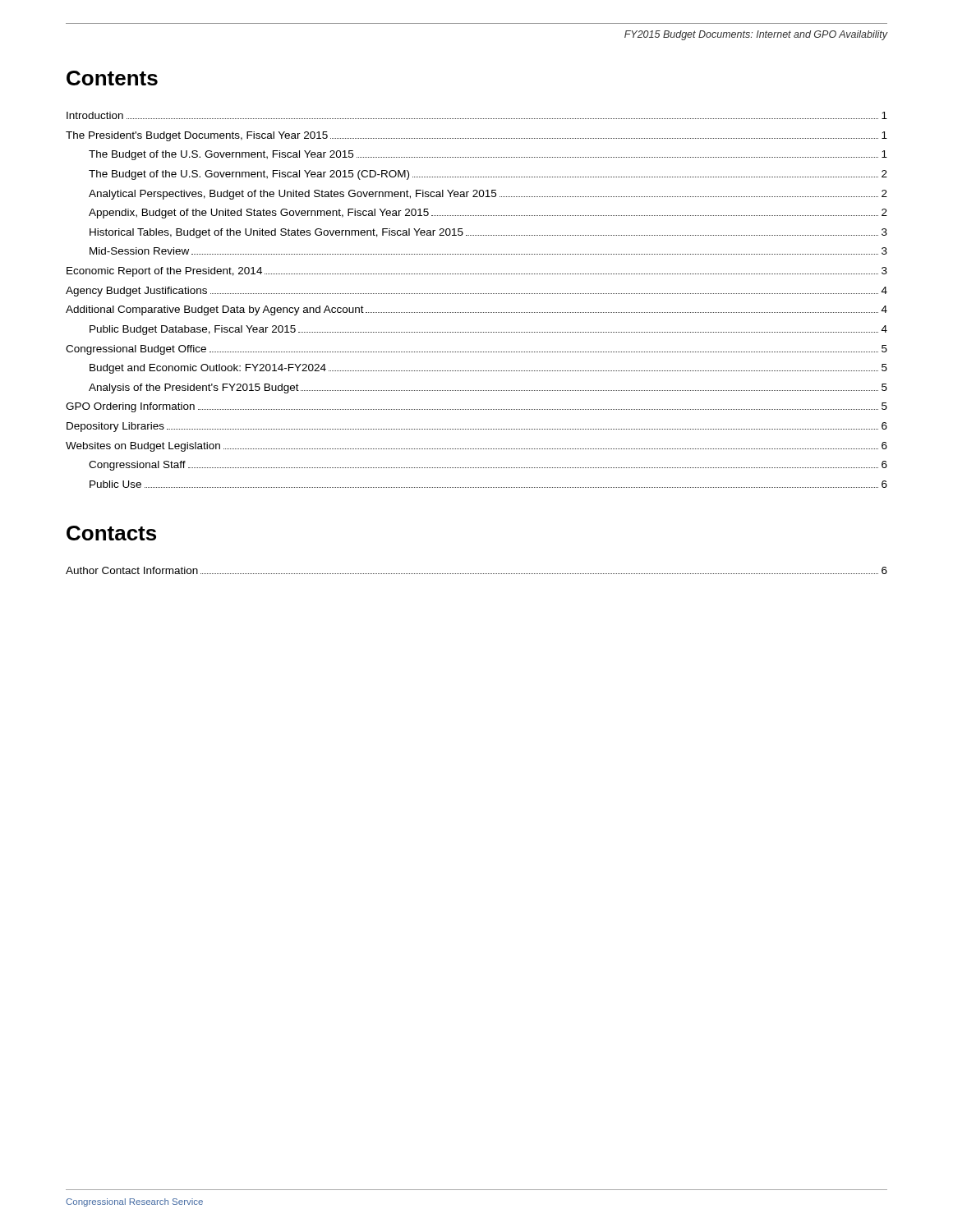Find the element starting "Analysis of the President's FY2015 Budget 5"
The width and height of the screenshot is (953, 1232).
[x=488, y=387]
